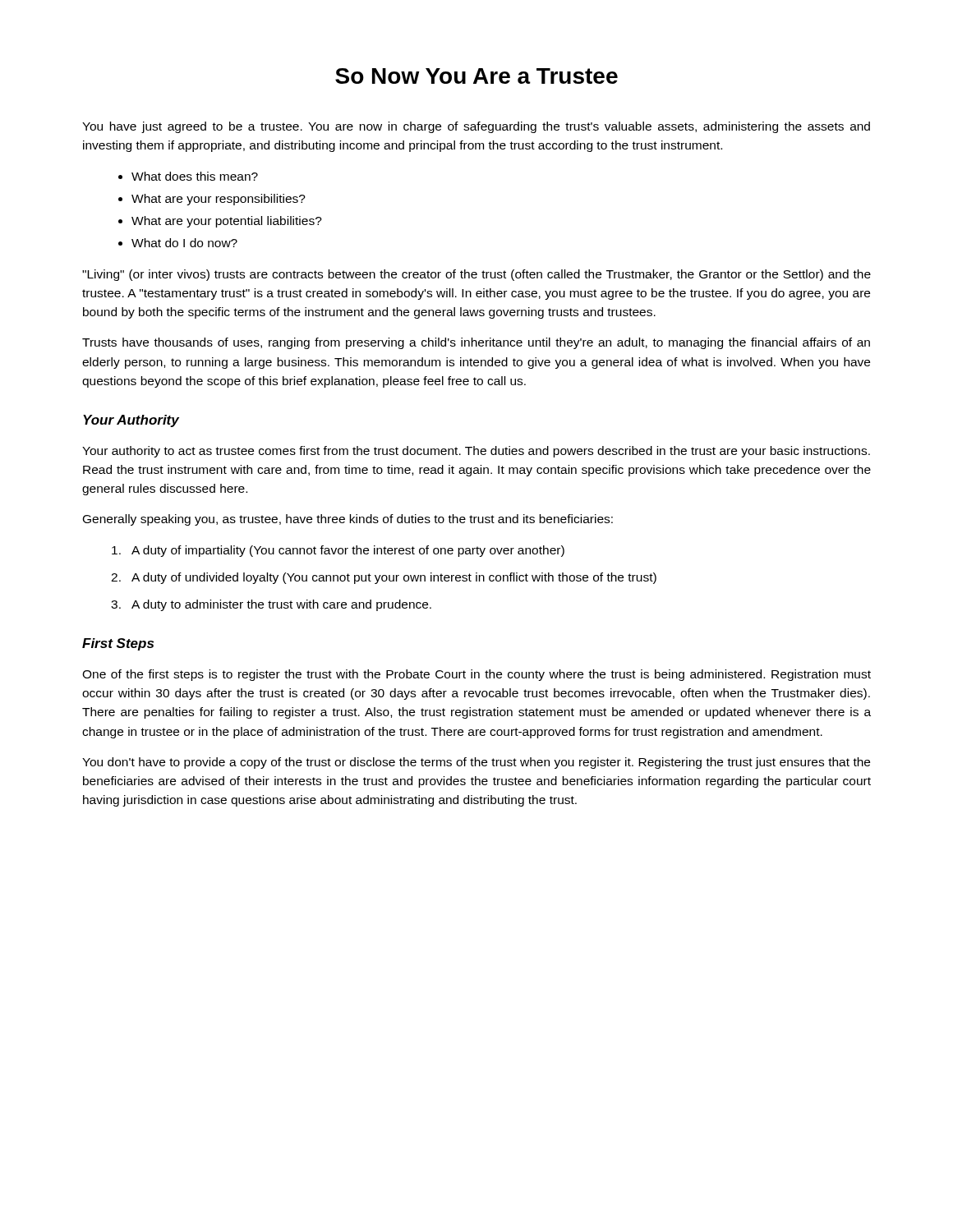This screenshot has width=953, height=1232.
Task: Locate the list item containing "What are your responsibilities?"
Action: pos(218,198)
